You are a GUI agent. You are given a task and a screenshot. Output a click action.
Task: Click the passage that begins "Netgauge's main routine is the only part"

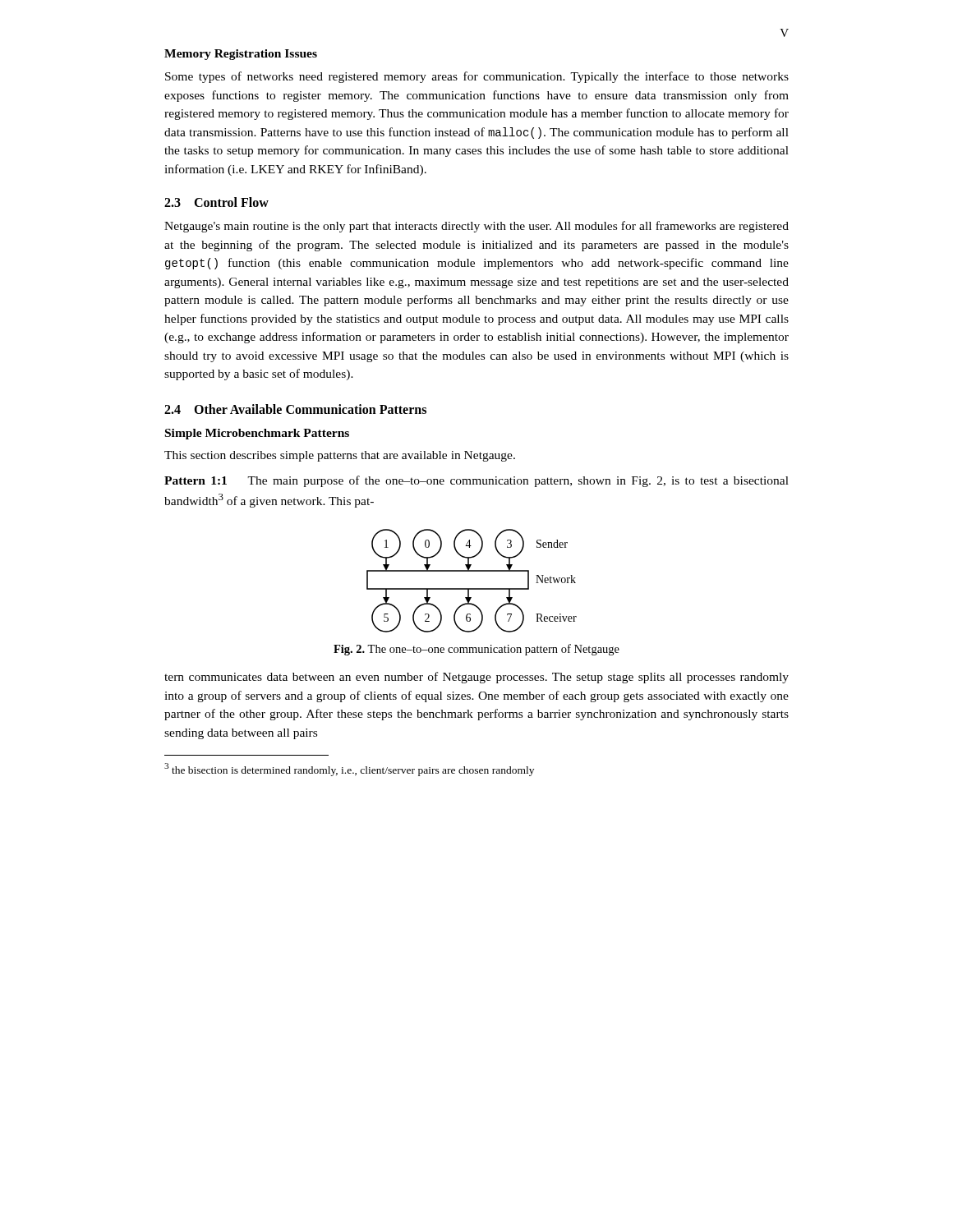coord(476,300)
